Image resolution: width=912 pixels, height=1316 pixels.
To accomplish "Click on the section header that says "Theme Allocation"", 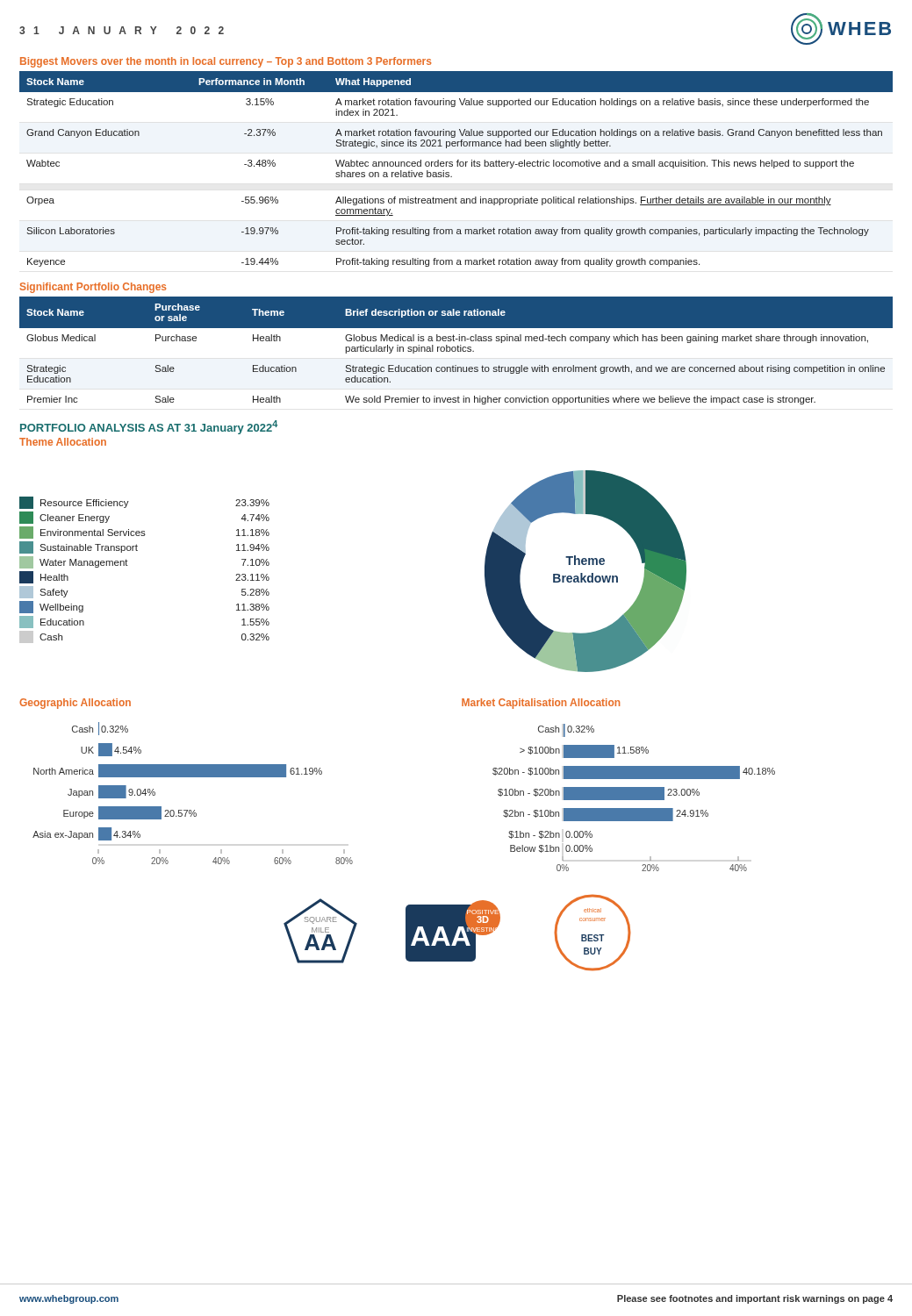I will [63, 443].
